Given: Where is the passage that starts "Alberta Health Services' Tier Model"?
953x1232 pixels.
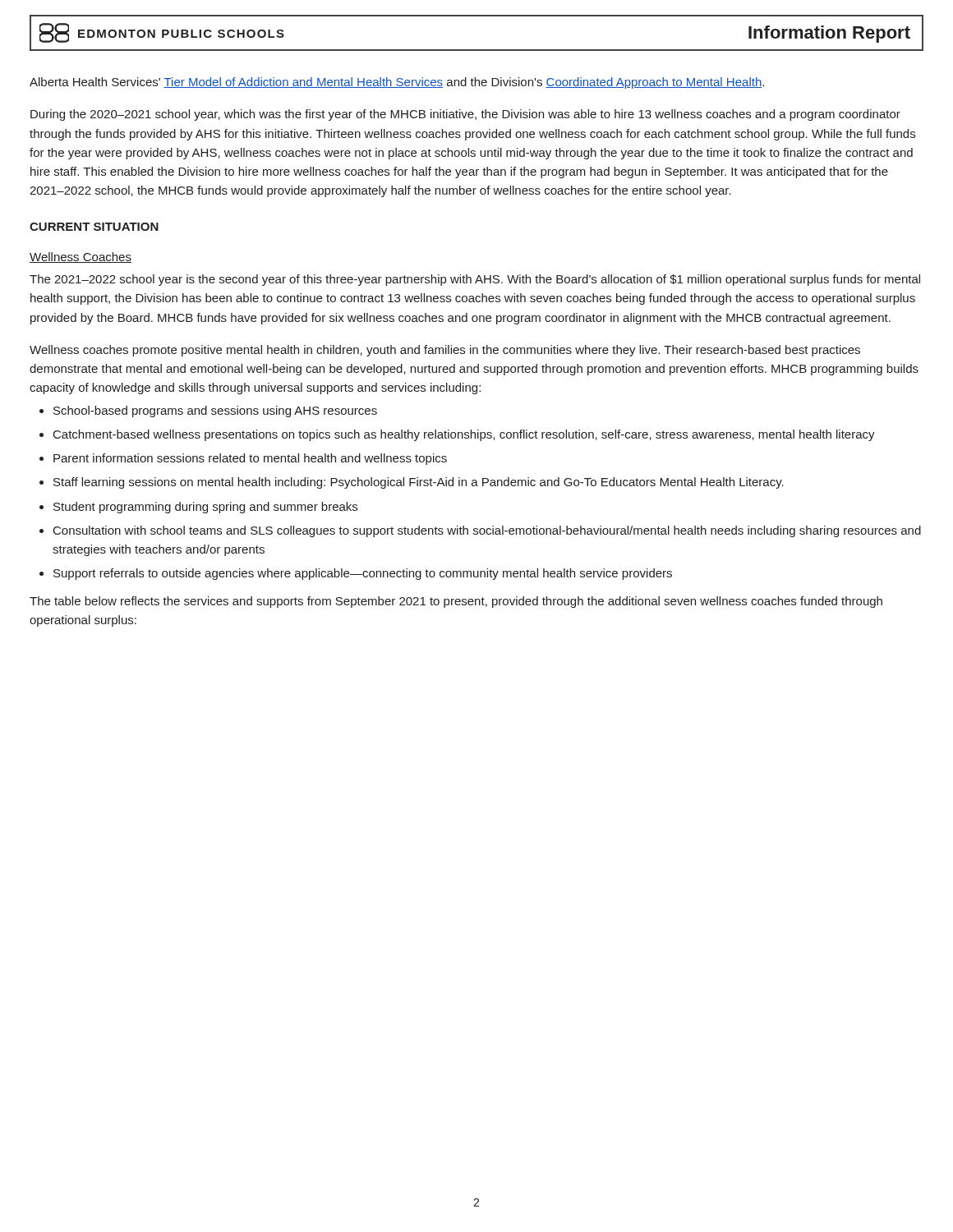Looking at the screenshot, I should 397,82.
